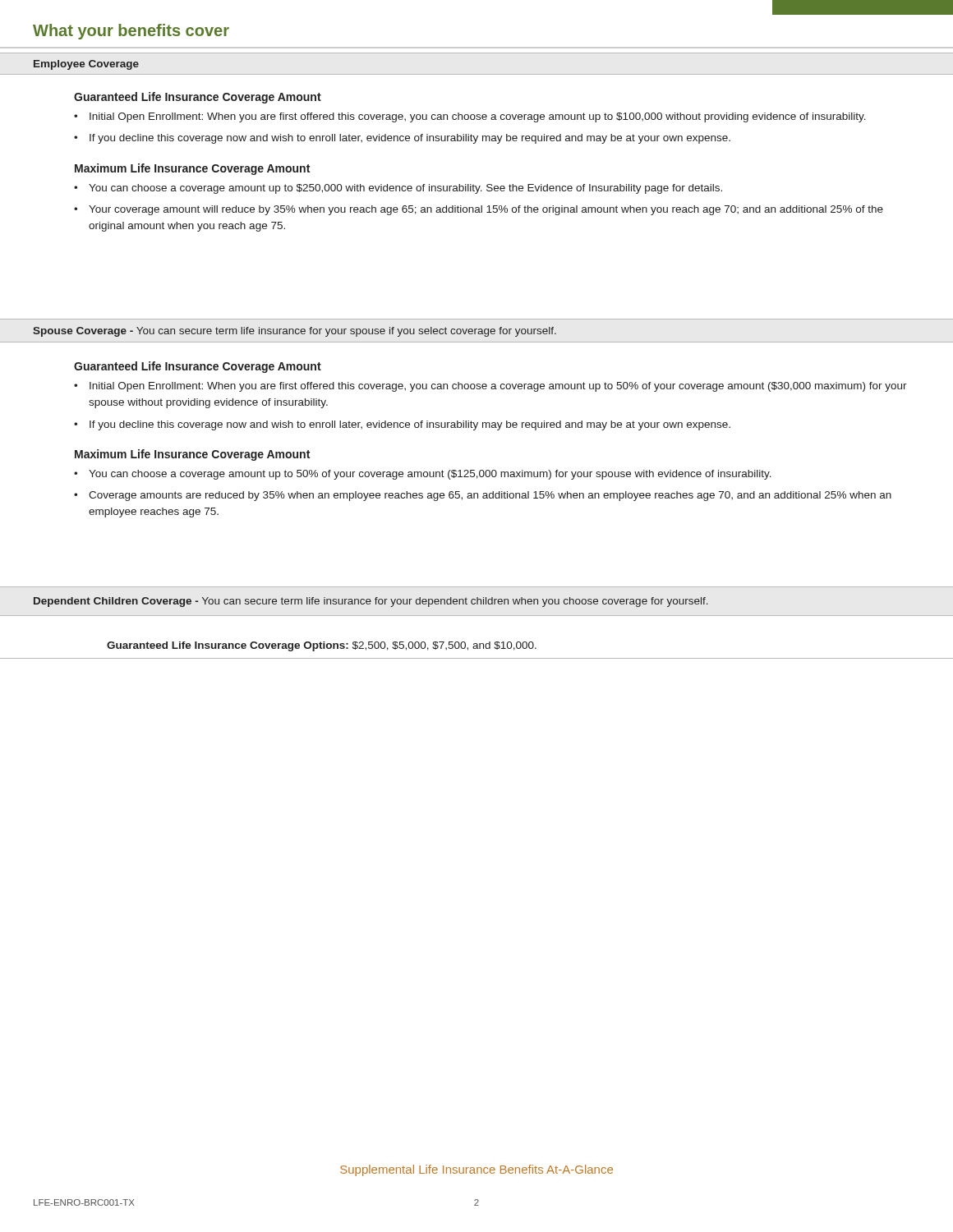
Task: Point to the text block starting "What your benefits cover"
Action: click(131, 32)
